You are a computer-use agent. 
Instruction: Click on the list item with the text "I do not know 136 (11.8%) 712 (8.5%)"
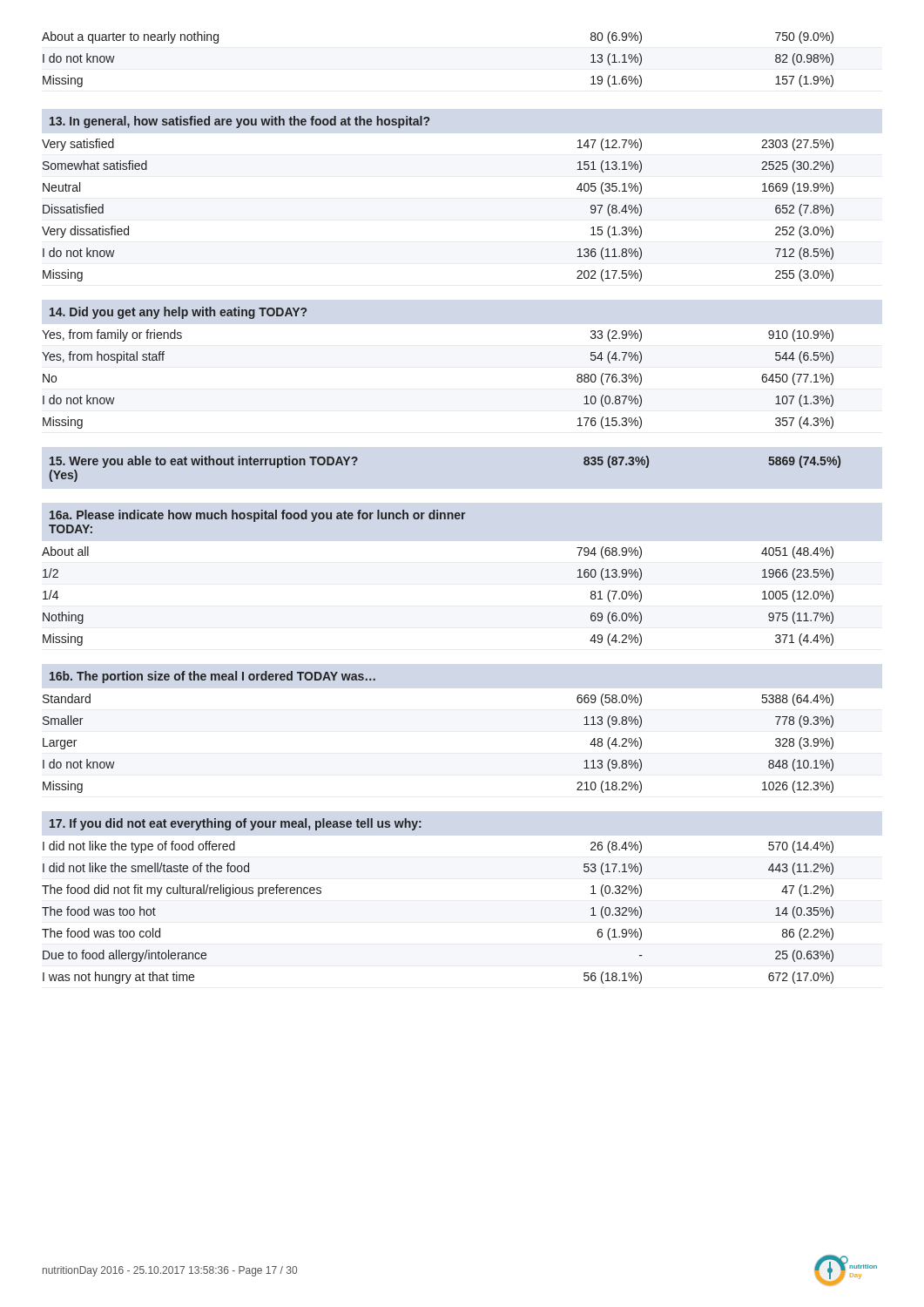(x=81, y=253)
